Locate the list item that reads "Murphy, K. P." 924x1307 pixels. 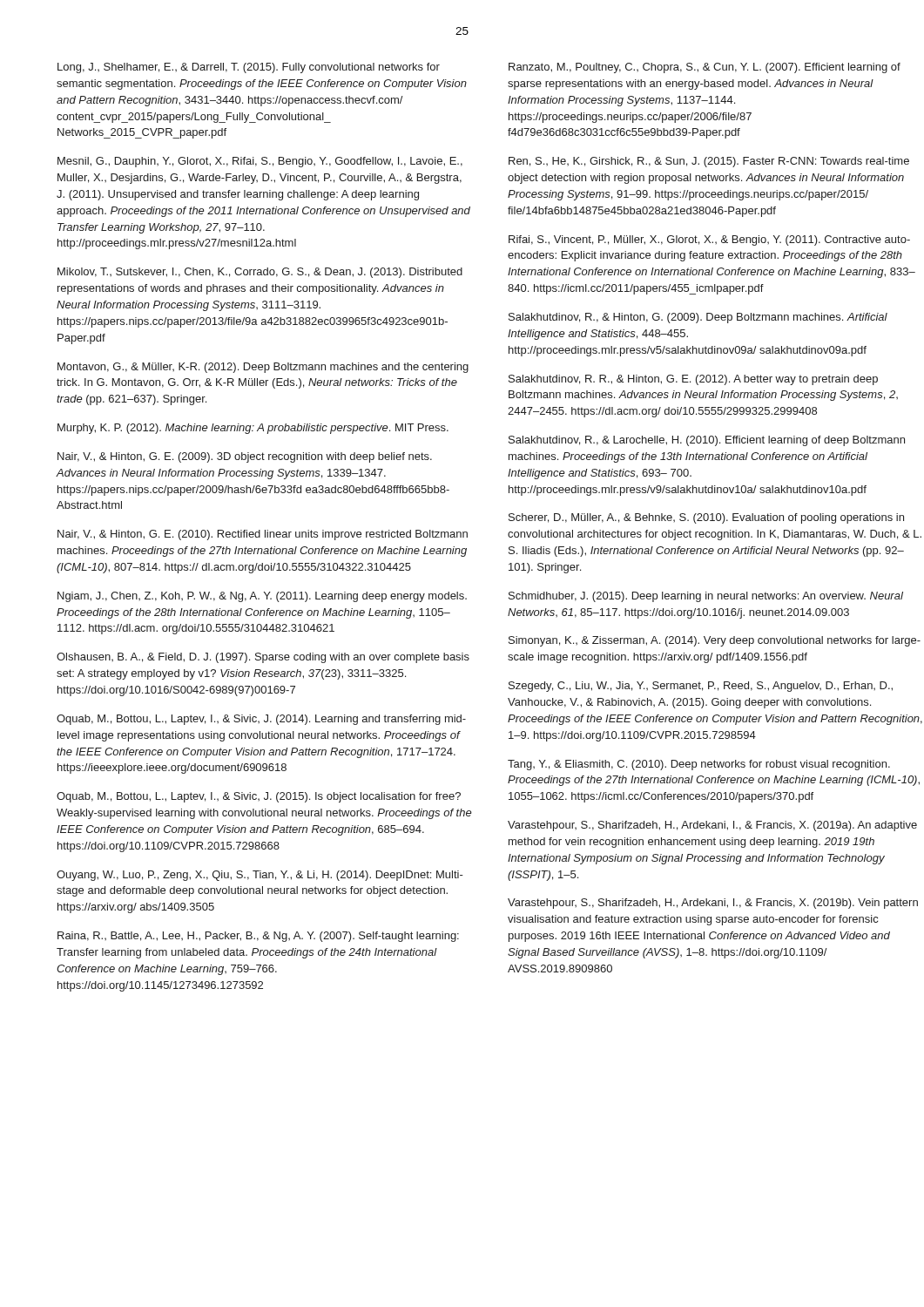coord(265,428)
